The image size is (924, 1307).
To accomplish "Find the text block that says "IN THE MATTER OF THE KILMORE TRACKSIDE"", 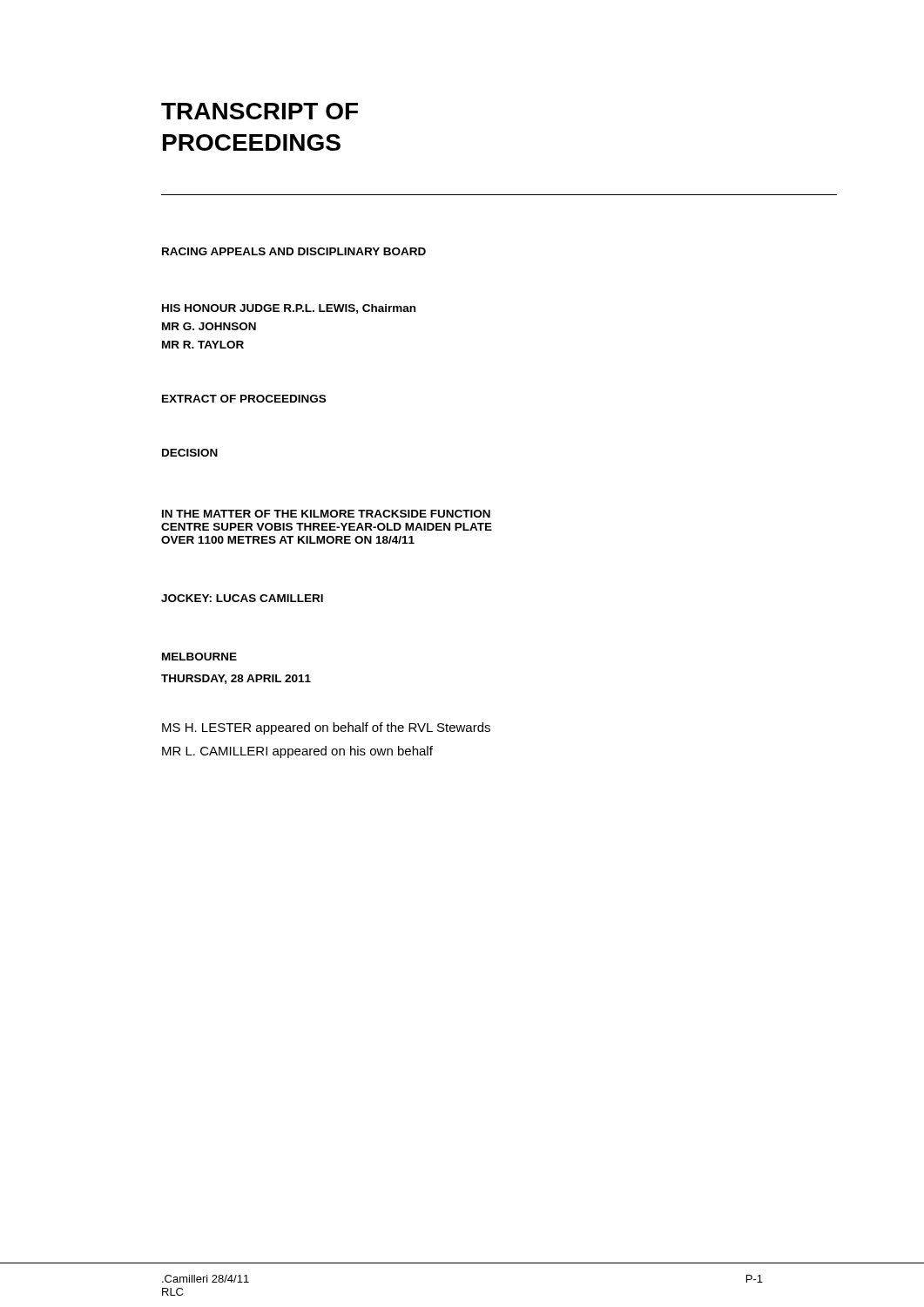I will pos(499,527).
